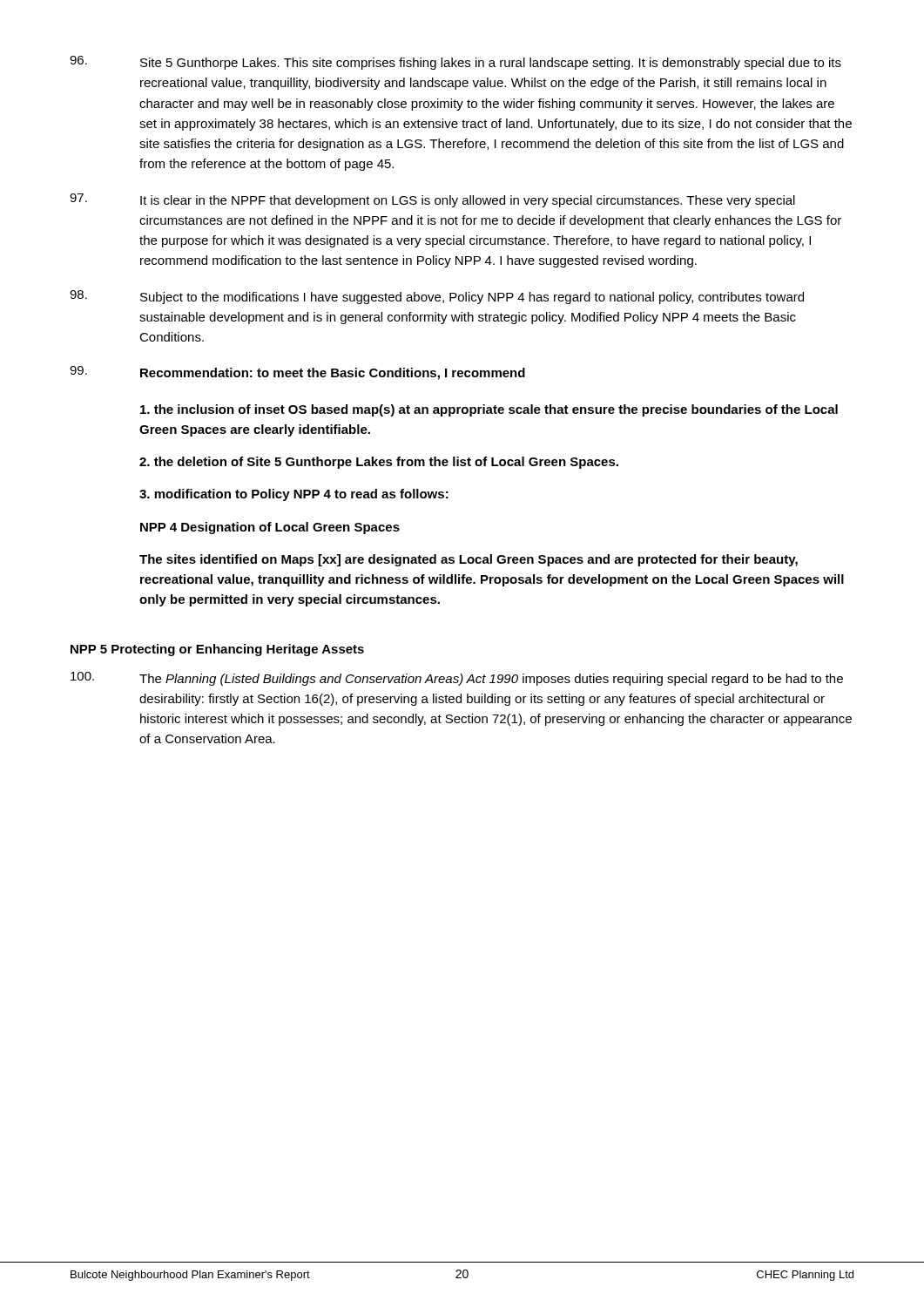
Task: Navigate to the text starting "97. It is clear in"
Action: 462,230
